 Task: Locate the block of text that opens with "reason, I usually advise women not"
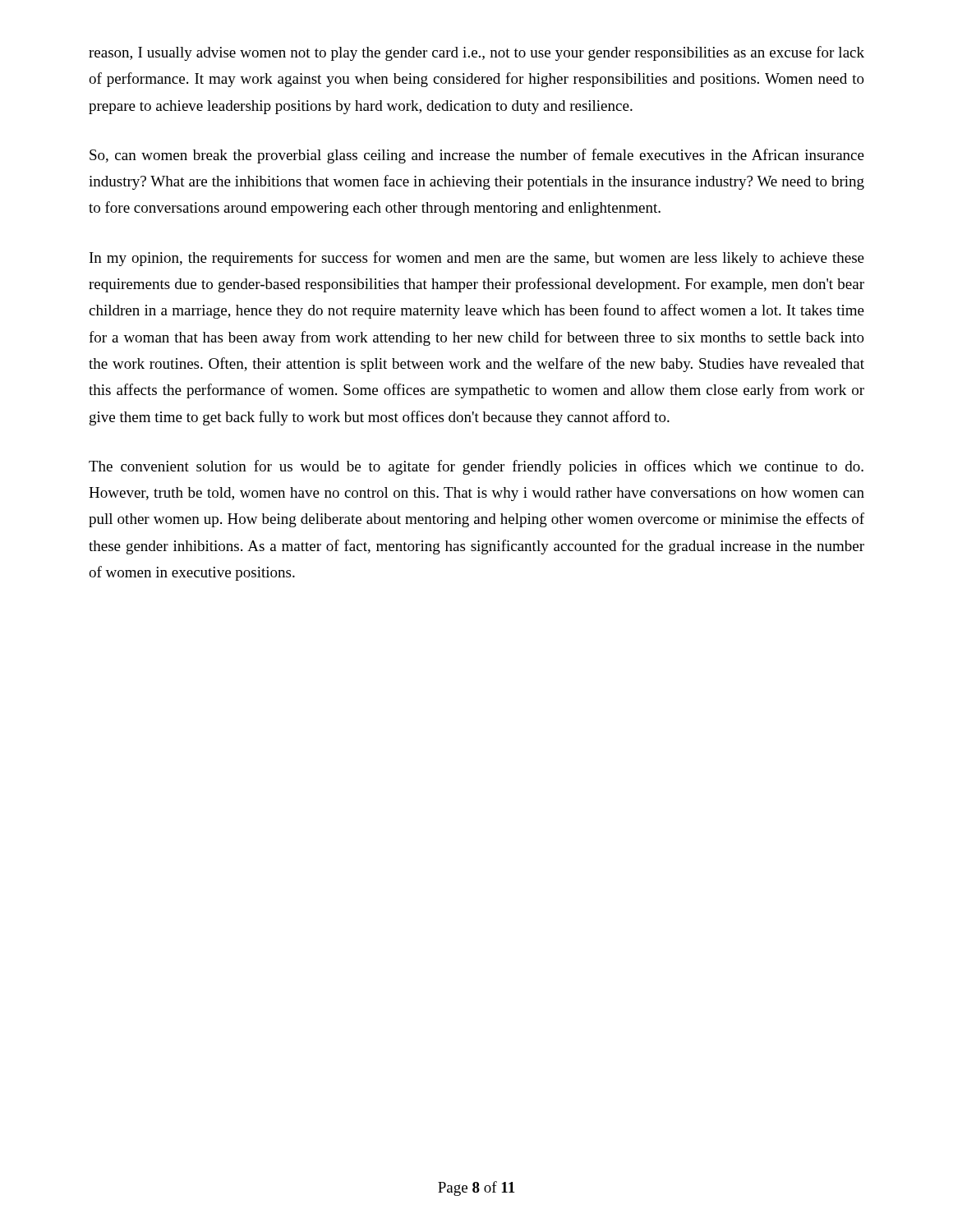476,79
